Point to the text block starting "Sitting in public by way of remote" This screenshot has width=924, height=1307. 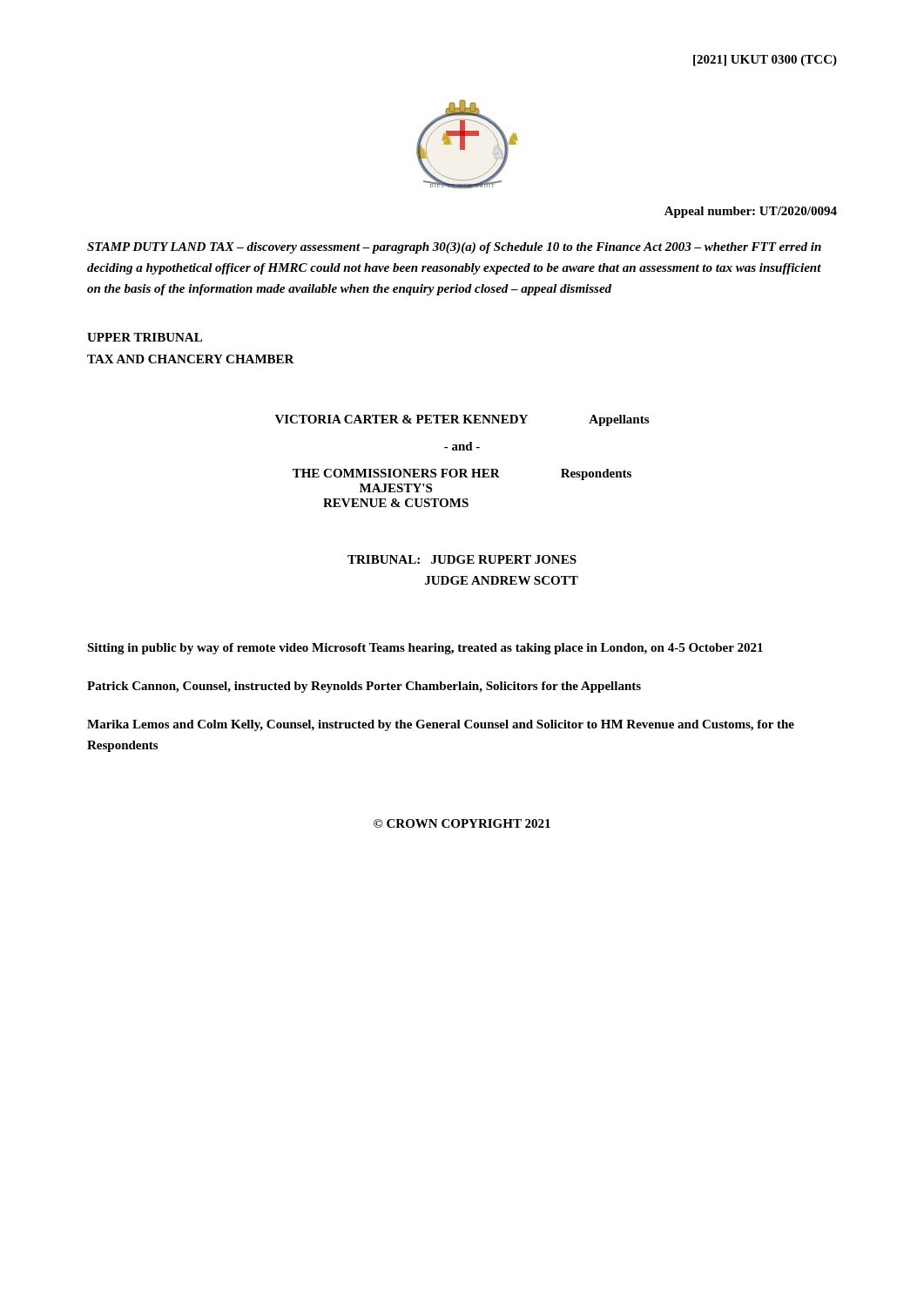[425, 647]
